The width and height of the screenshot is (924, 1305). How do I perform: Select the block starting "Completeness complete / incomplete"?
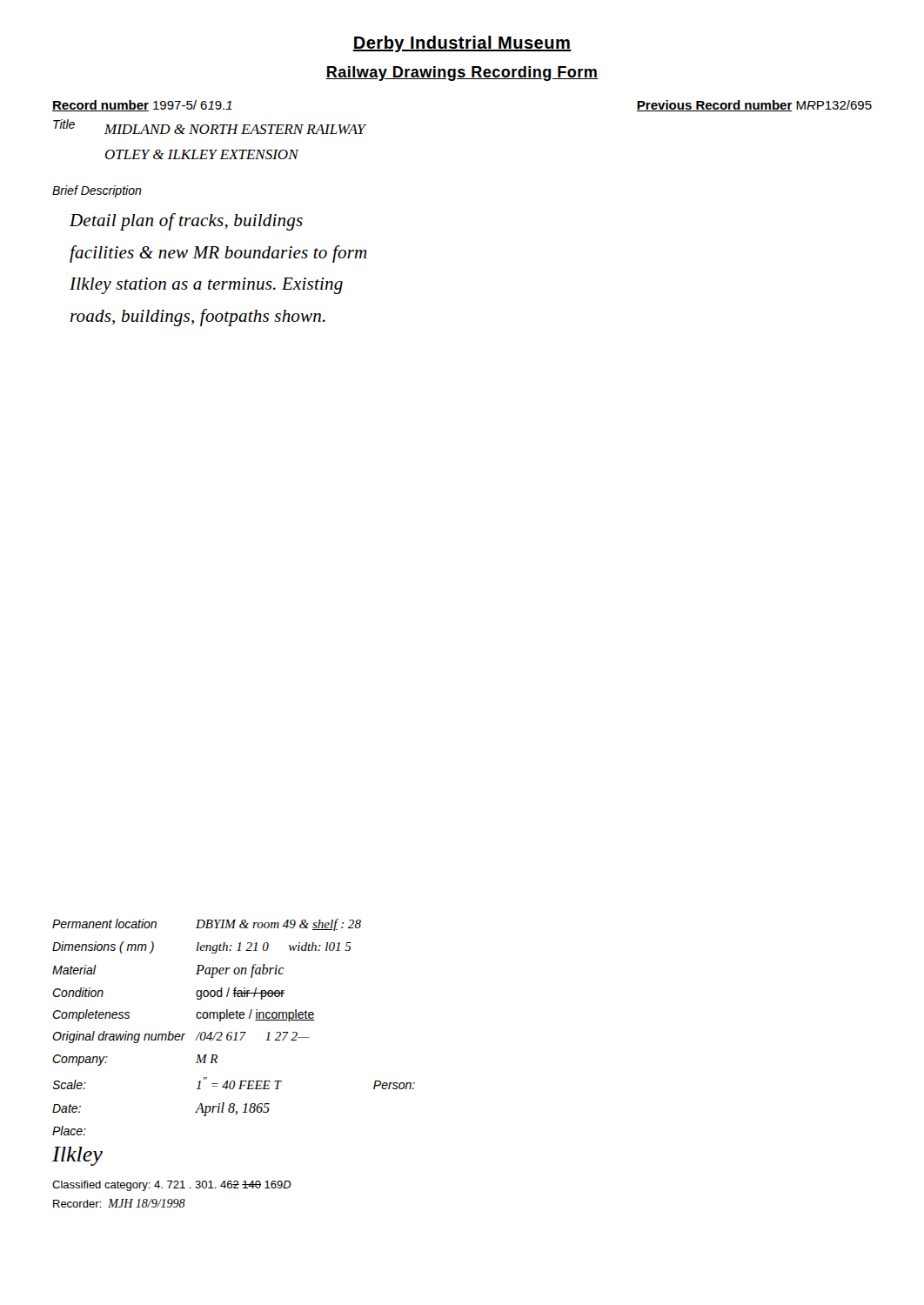73,1015
